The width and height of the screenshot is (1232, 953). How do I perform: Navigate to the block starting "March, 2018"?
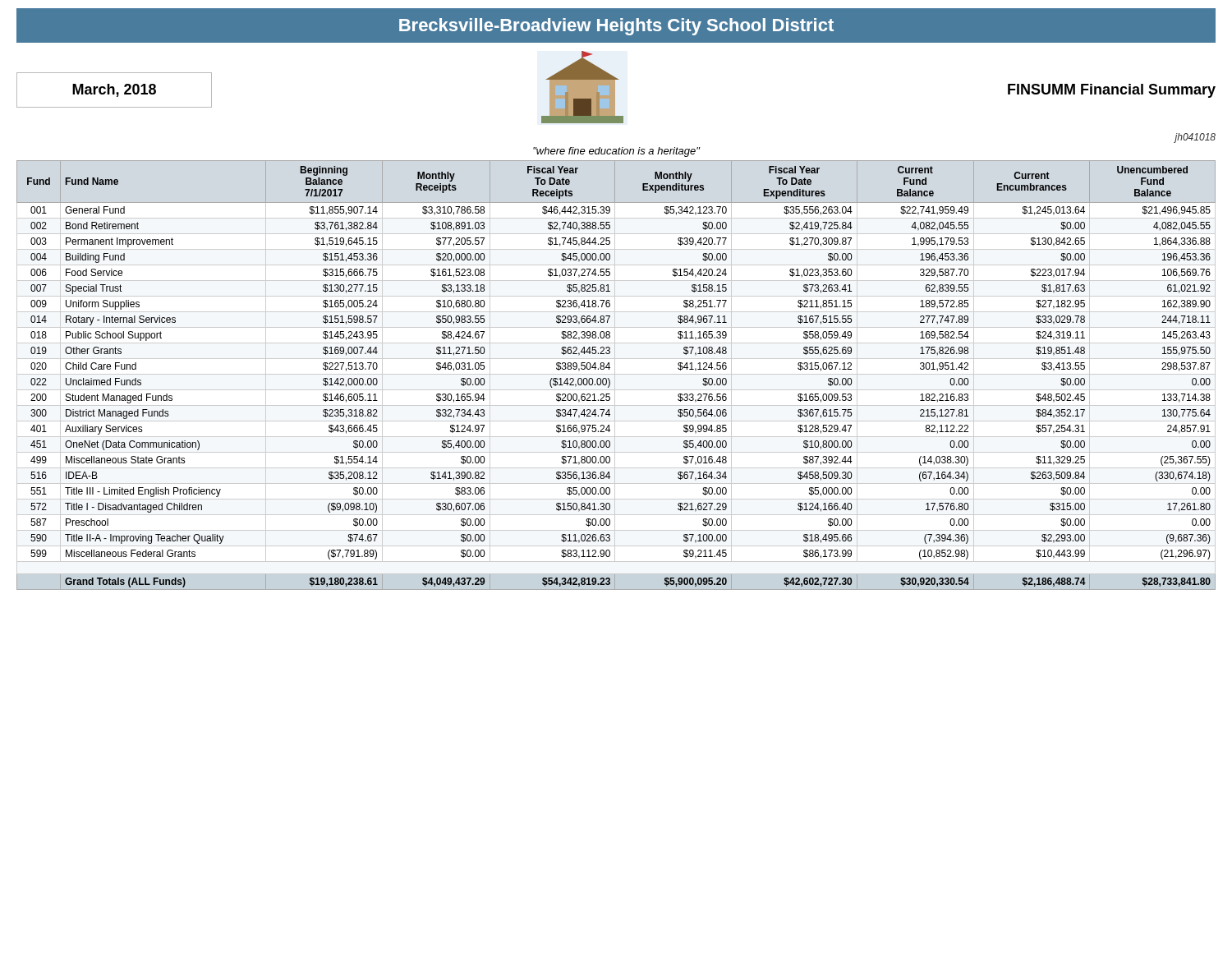click(x=114, y=89)
